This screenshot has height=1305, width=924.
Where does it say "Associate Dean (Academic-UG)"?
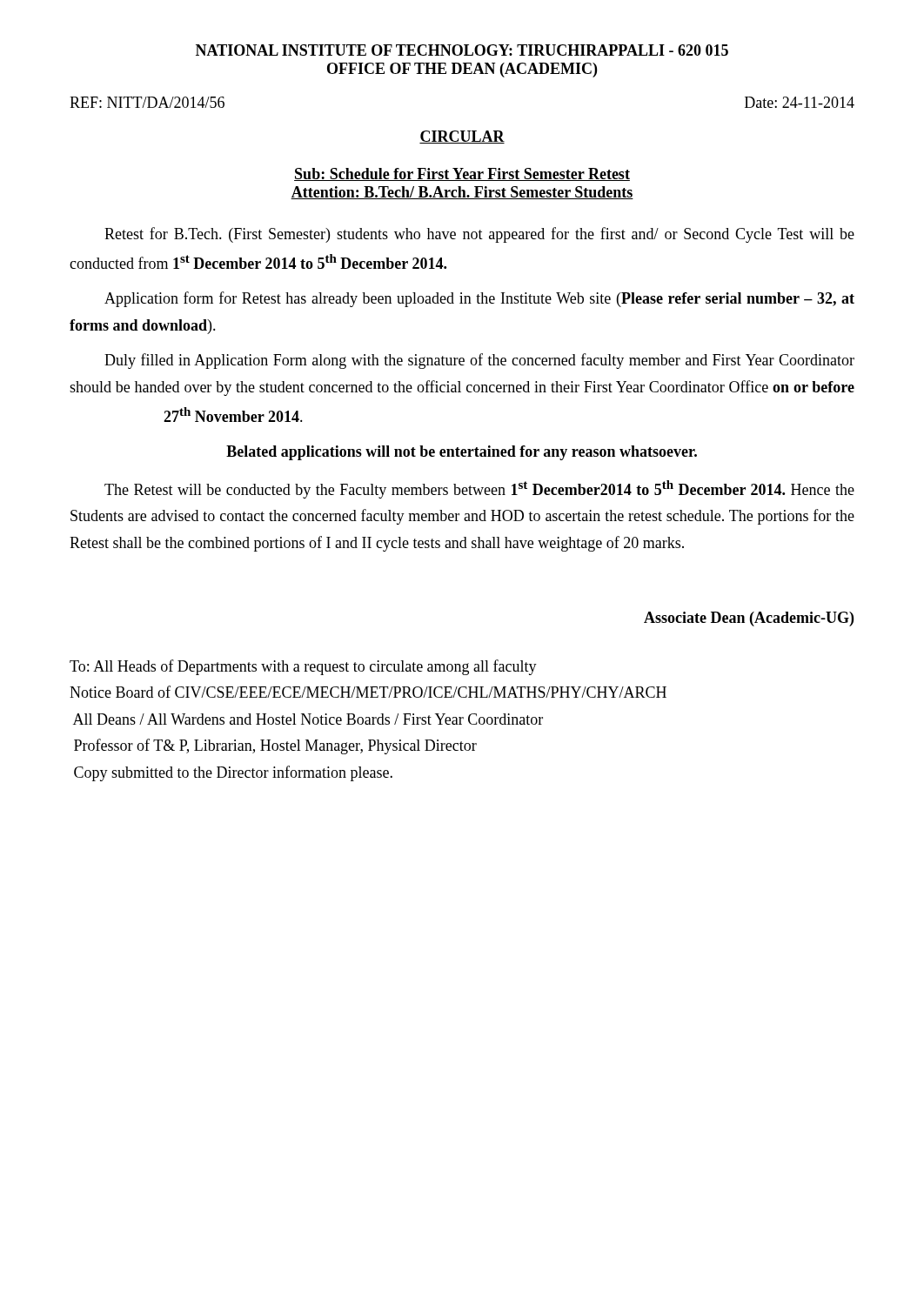(749, 617)
